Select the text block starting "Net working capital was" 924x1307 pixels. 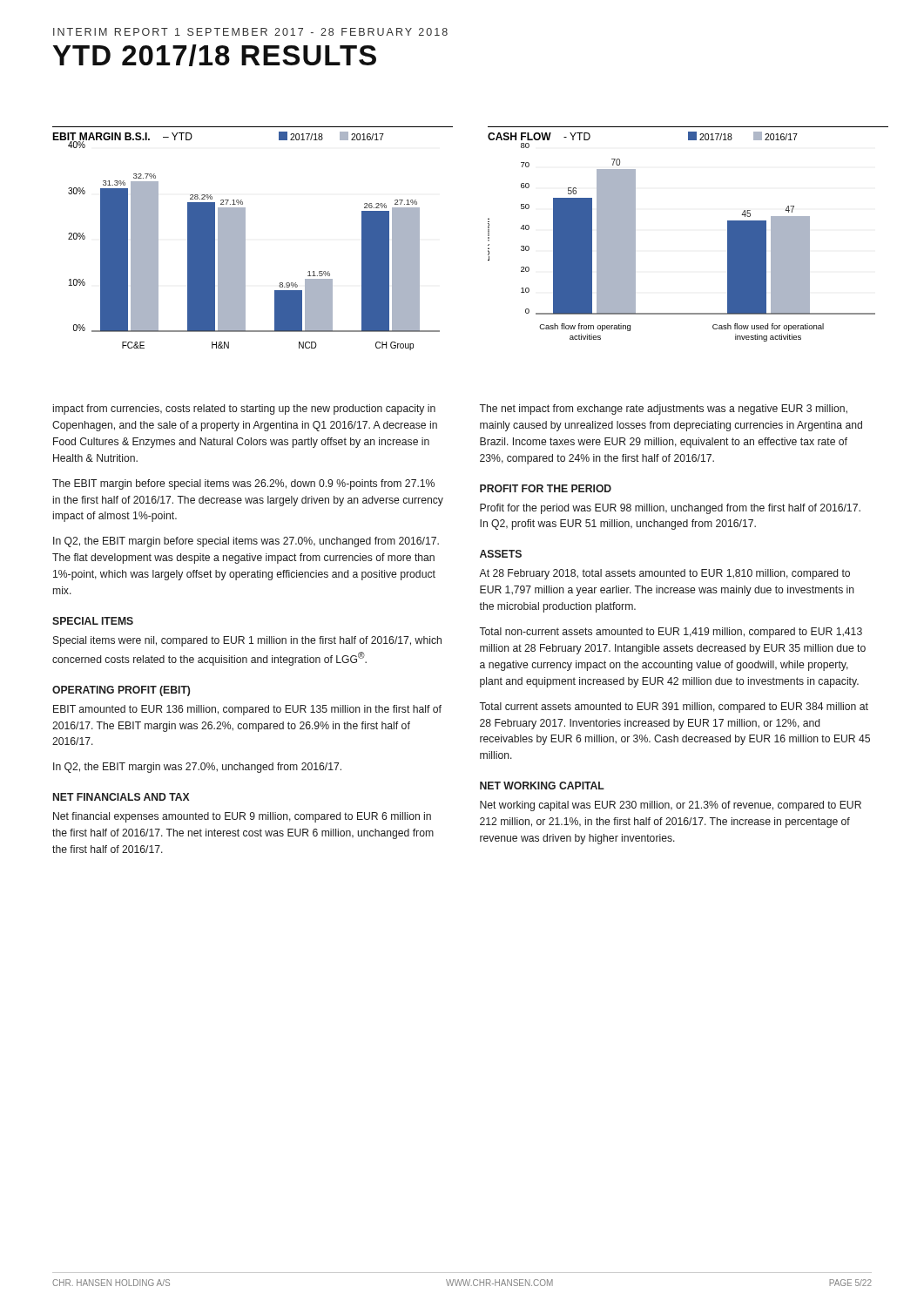tap(671, 822)
